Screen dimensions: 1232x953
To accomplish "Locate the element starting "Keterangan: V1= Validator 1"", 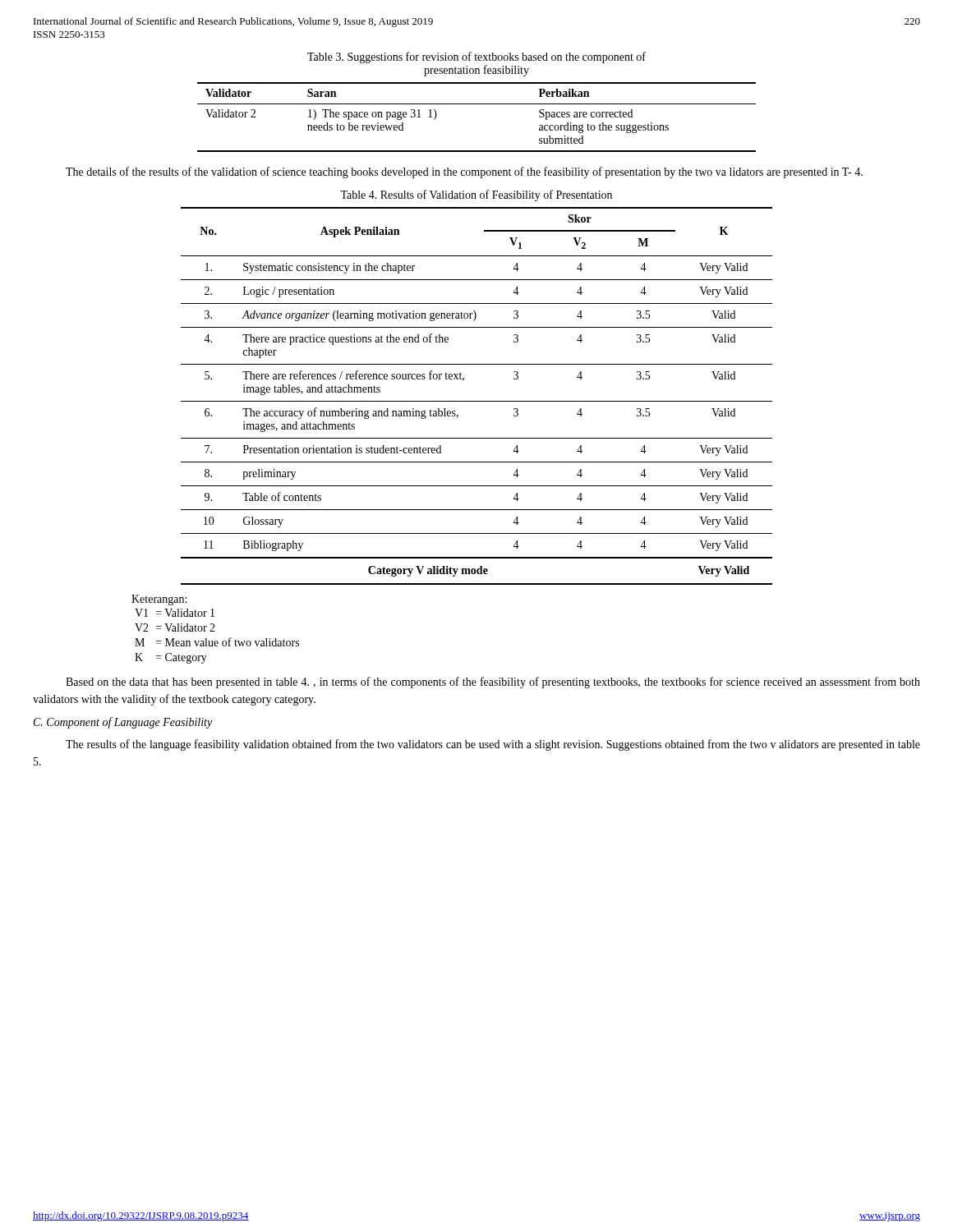I will point(217,629).
